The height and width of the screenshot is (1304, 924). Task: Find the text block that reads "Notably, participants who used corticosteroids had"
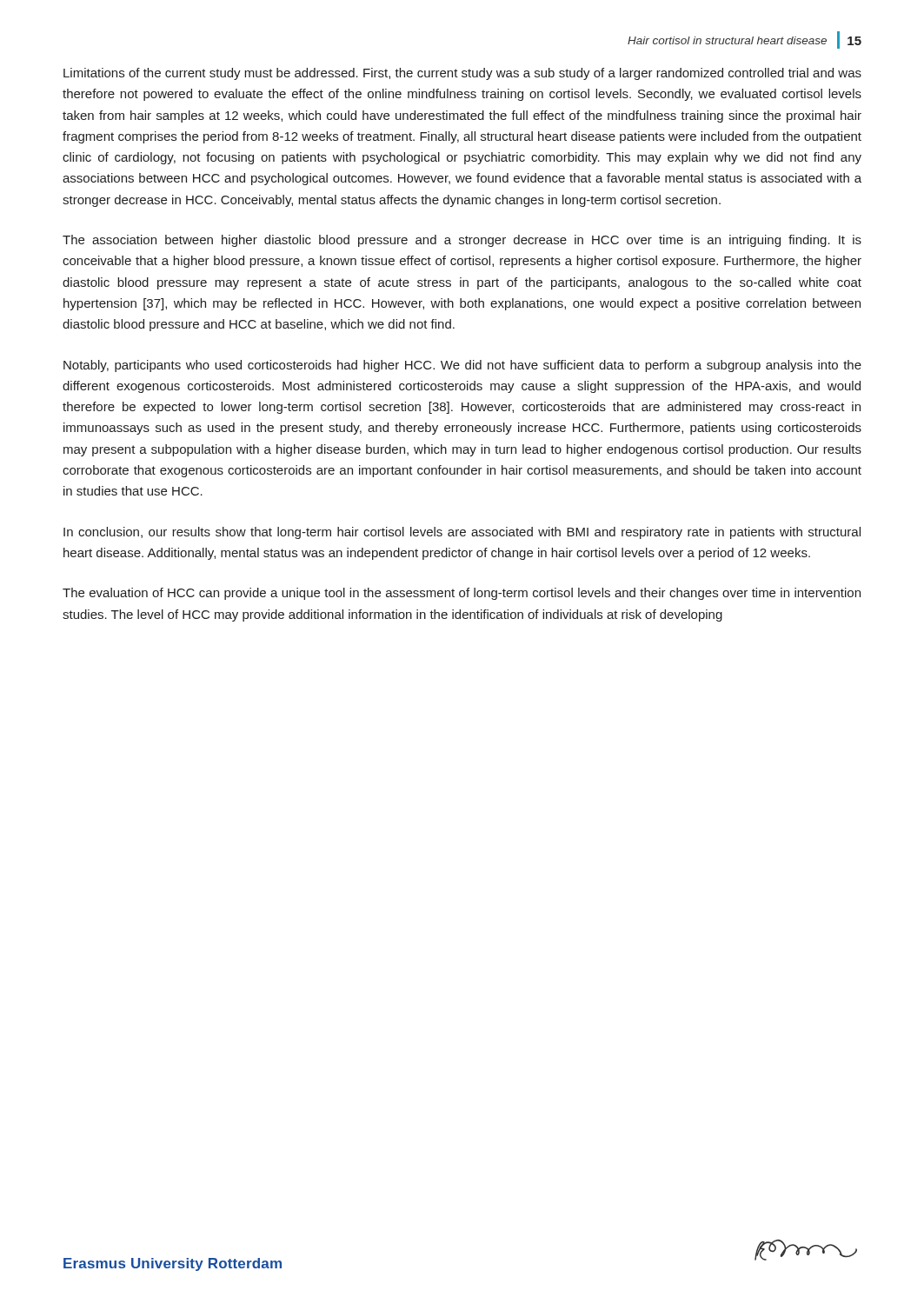[x=462, y=428]
